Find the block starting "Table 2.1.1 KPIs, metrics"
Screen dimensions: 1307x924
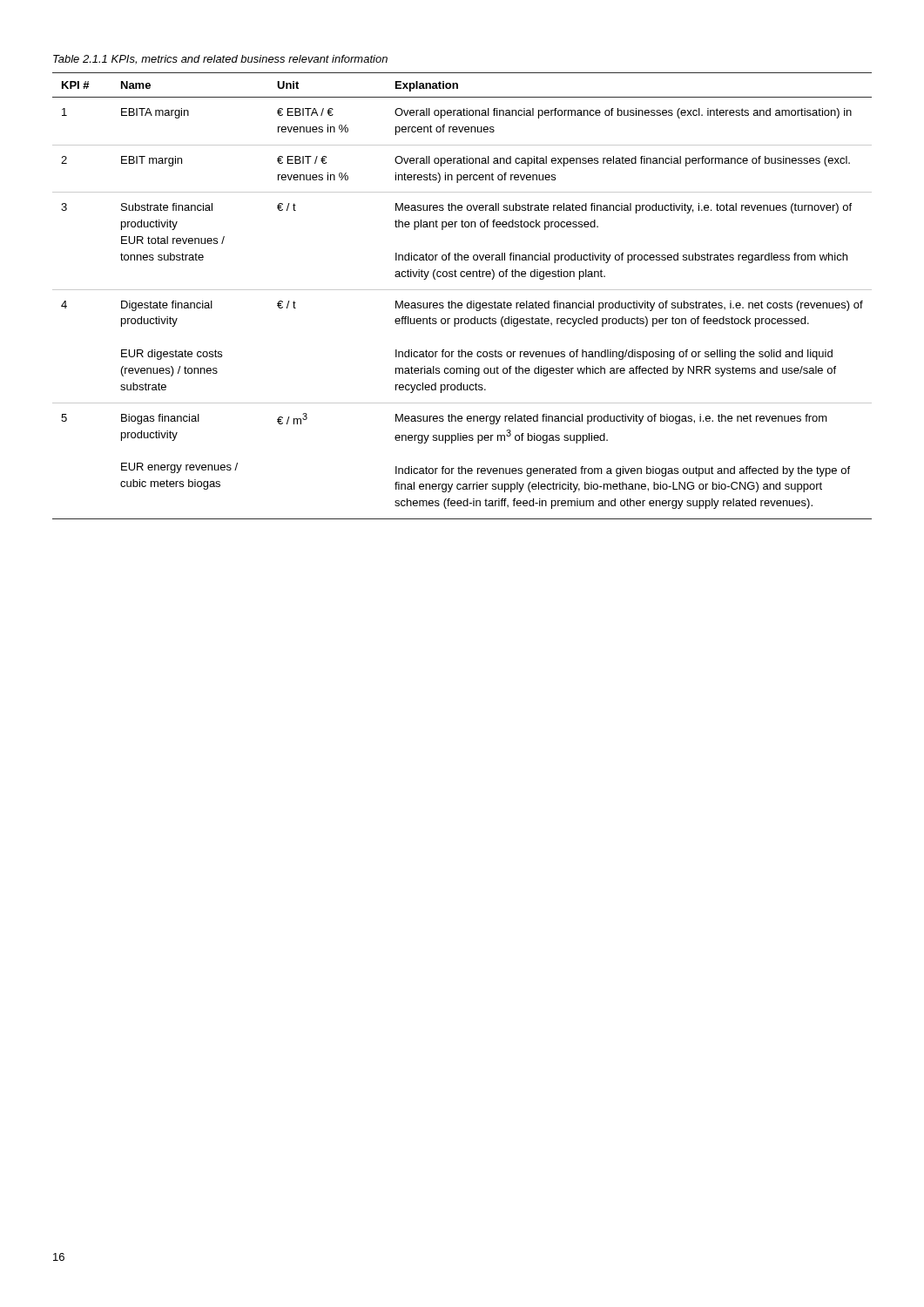pyautogui.click(x=220, y=59)
